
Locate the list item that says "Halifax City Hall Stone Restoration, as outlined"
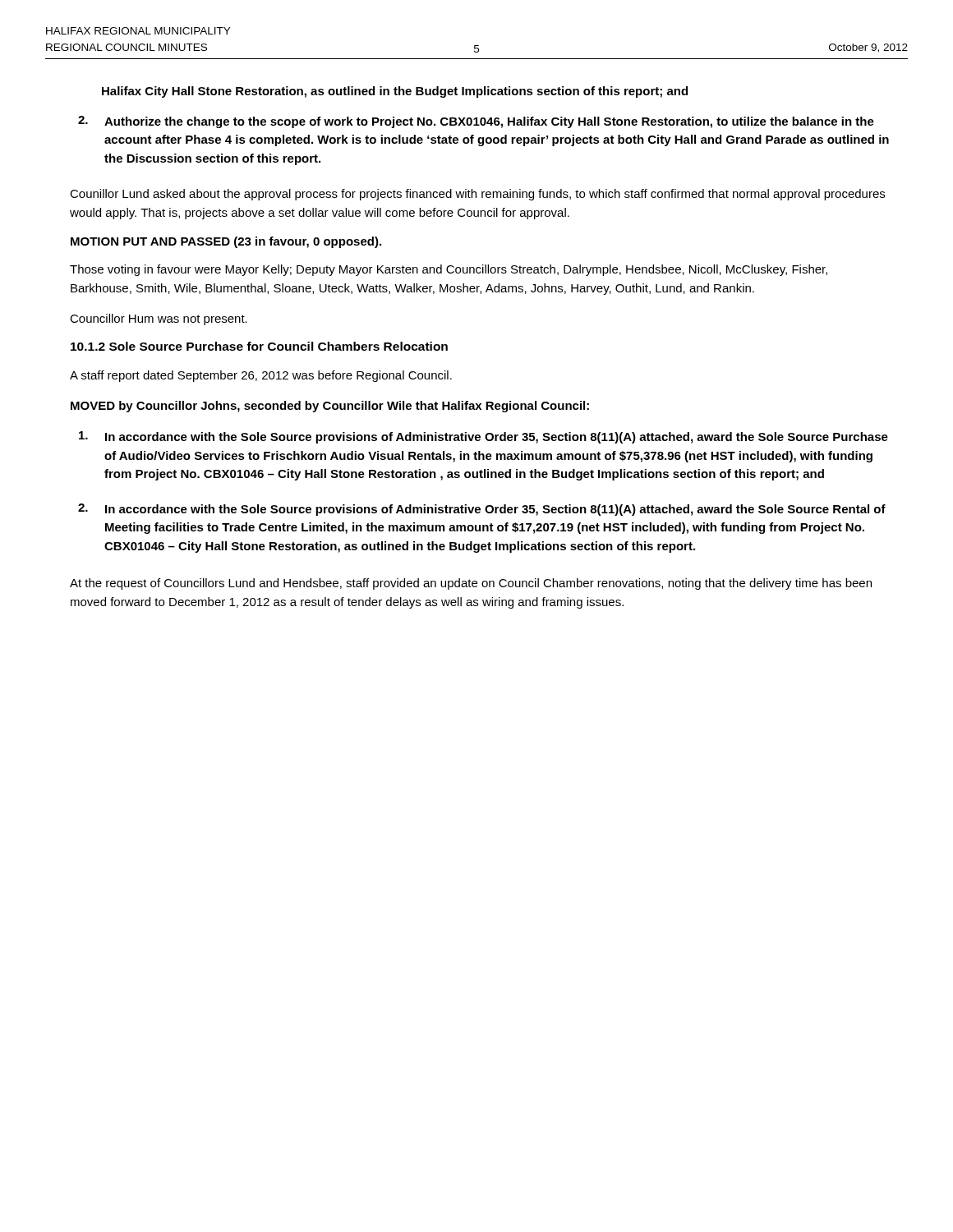pos(395,91)
